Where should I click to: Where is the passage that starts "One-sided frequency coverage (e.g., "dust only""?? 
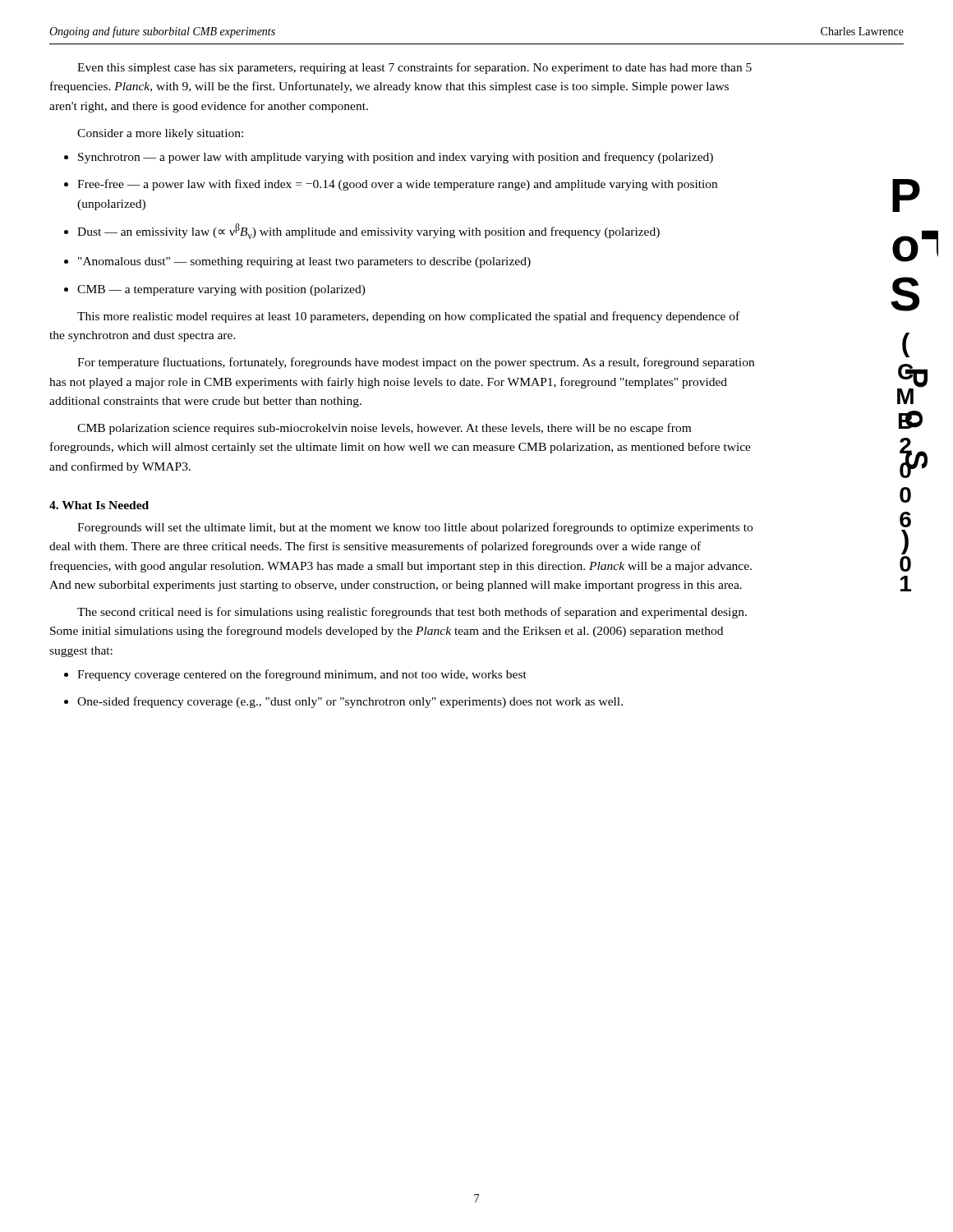coord(350,701)
